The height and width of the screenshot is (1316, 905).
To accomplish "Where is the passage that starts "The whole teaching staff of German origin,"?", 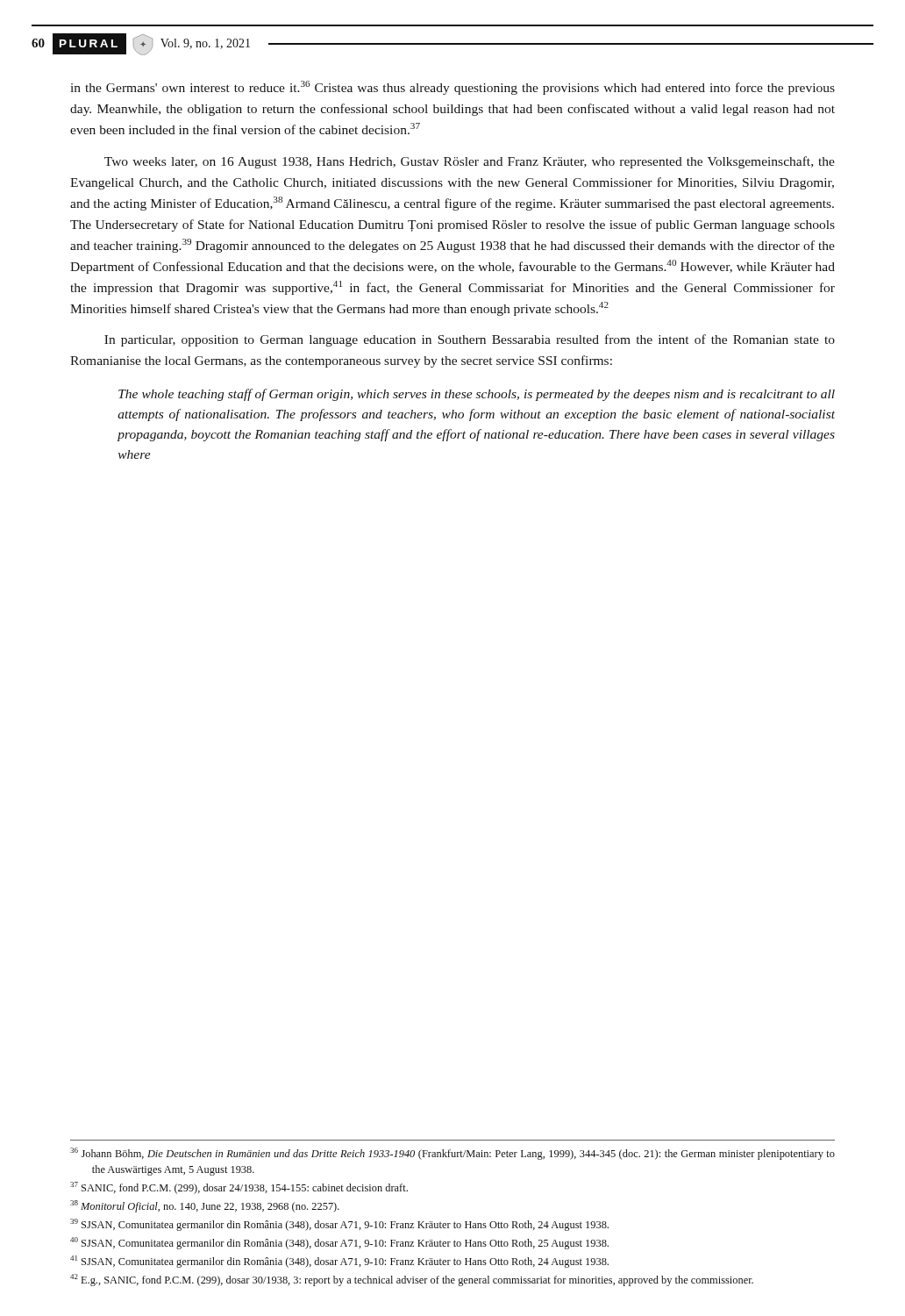I will tap(476, 424).
